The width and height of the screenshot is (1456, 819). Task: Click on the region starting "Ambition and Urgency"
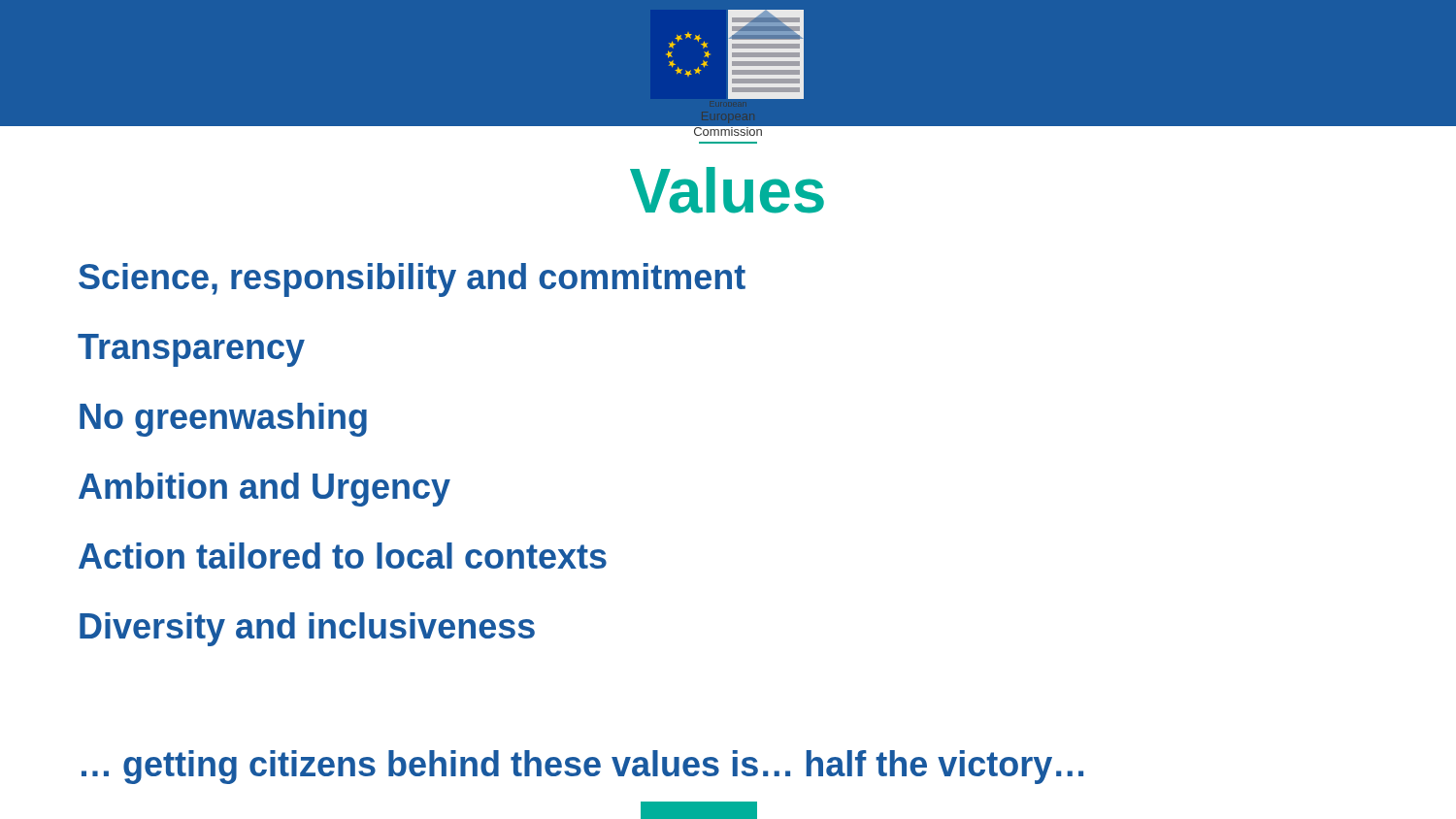[412, 487]
